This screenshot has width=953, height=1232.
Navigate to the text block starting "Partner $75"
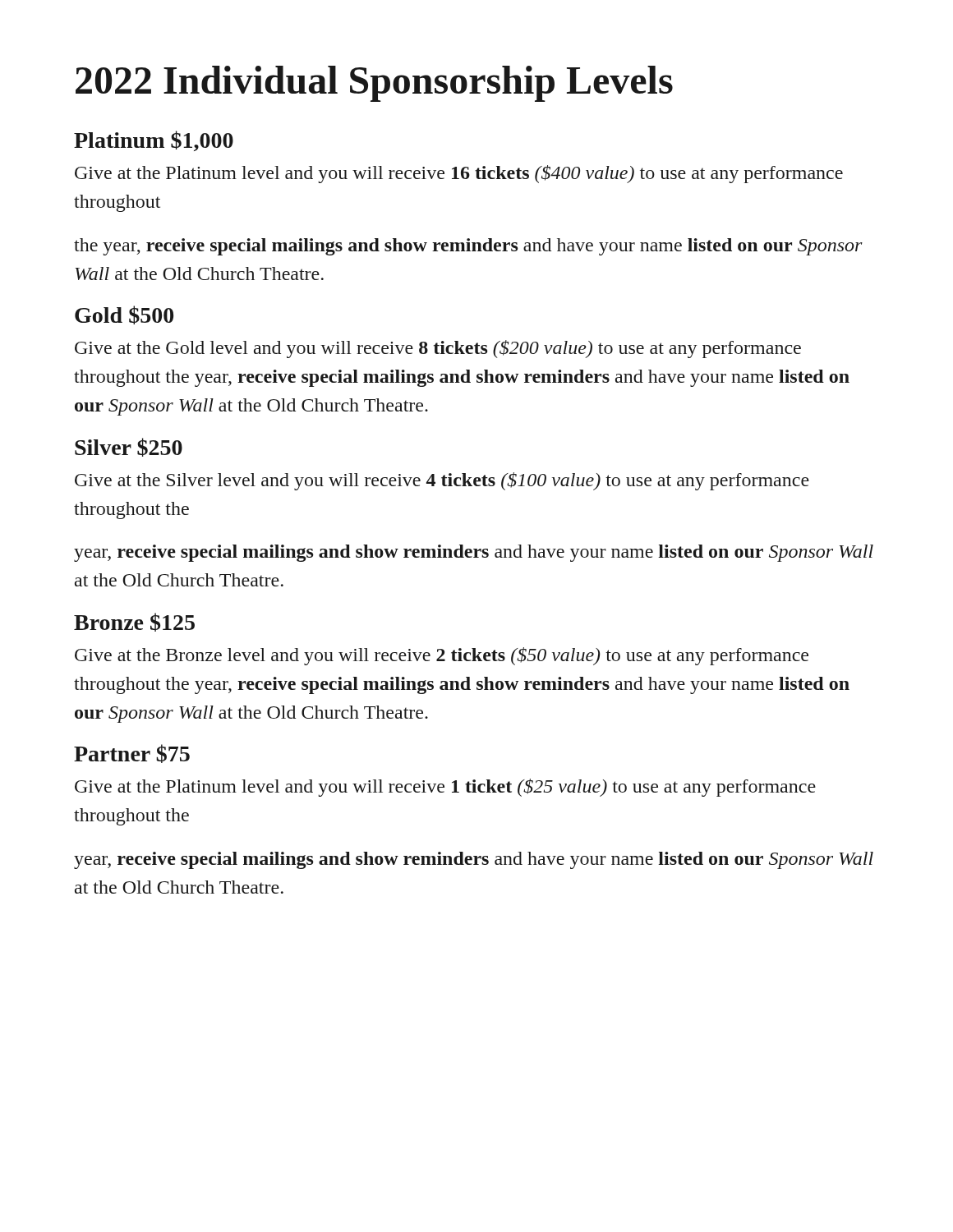click(x=132, y=754)
